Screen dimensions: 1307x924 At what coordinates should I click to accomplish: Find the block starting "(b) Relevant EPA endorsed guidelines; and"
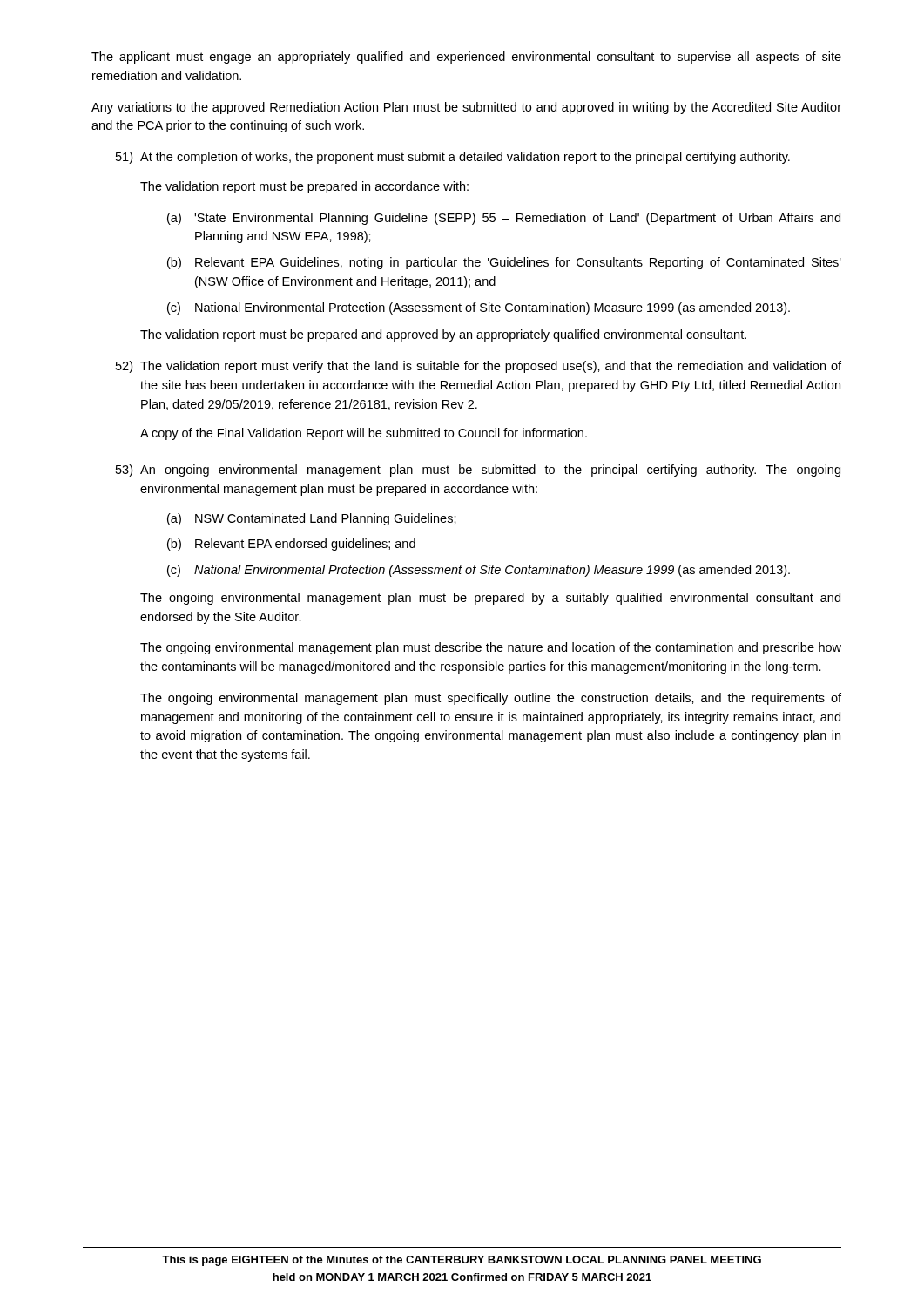pyautogui.click(x=291, y=545)
